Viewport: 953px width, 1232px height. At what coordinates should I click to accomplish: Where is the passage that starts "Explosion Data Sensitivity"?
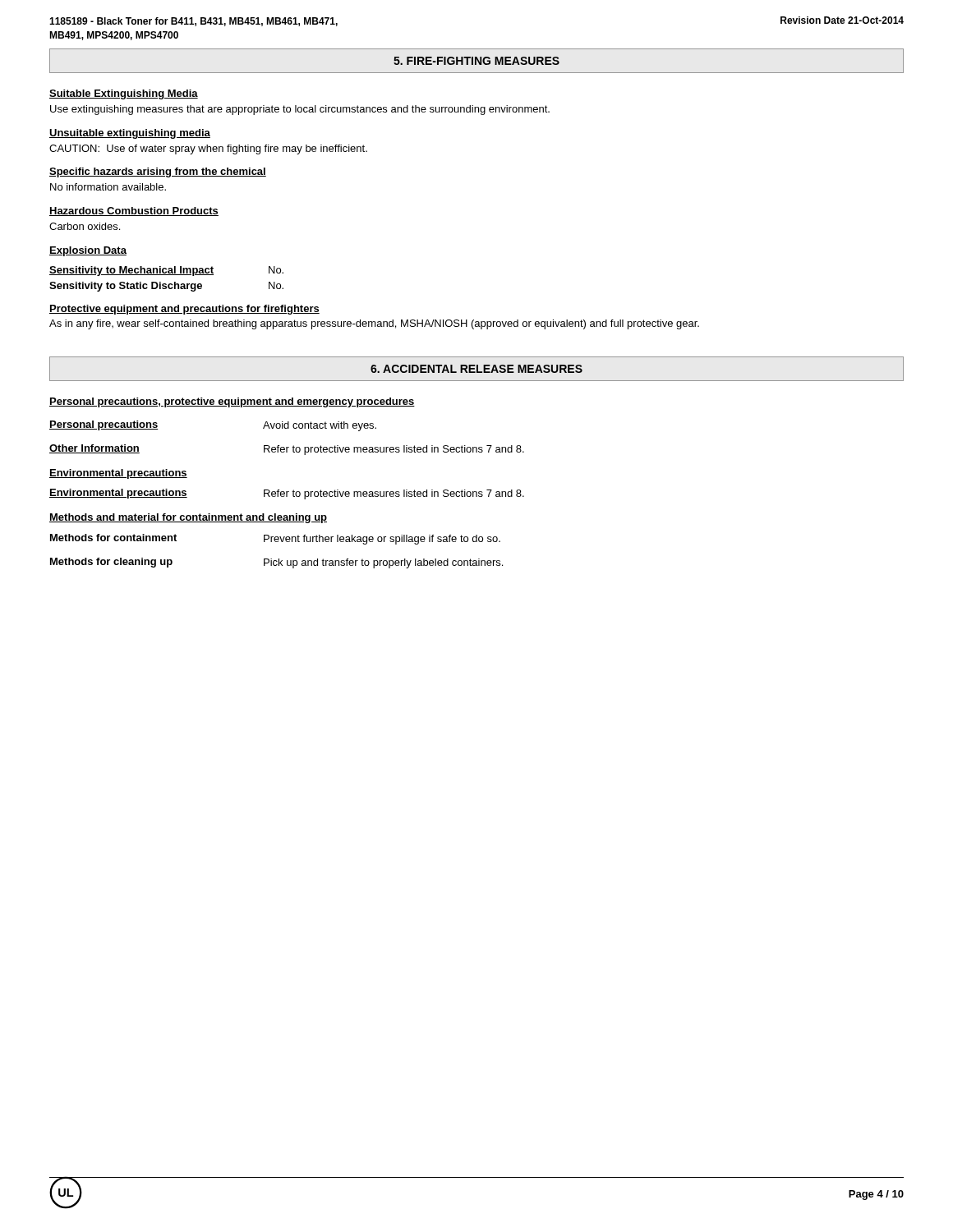click(88, 251)
